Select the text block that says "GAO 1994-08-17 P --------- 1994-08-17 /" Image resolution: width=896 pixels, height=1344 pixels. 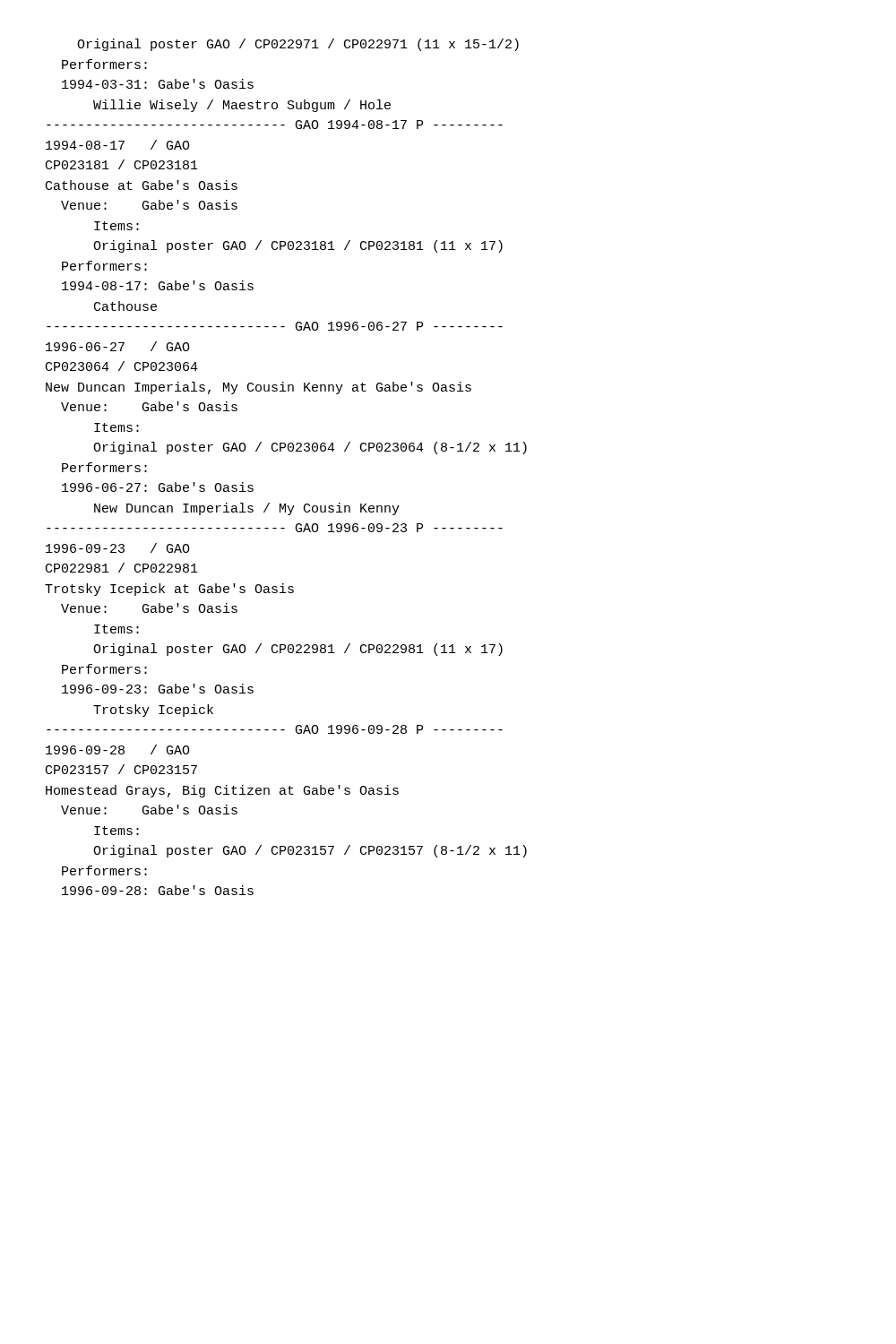coord(275,125)
